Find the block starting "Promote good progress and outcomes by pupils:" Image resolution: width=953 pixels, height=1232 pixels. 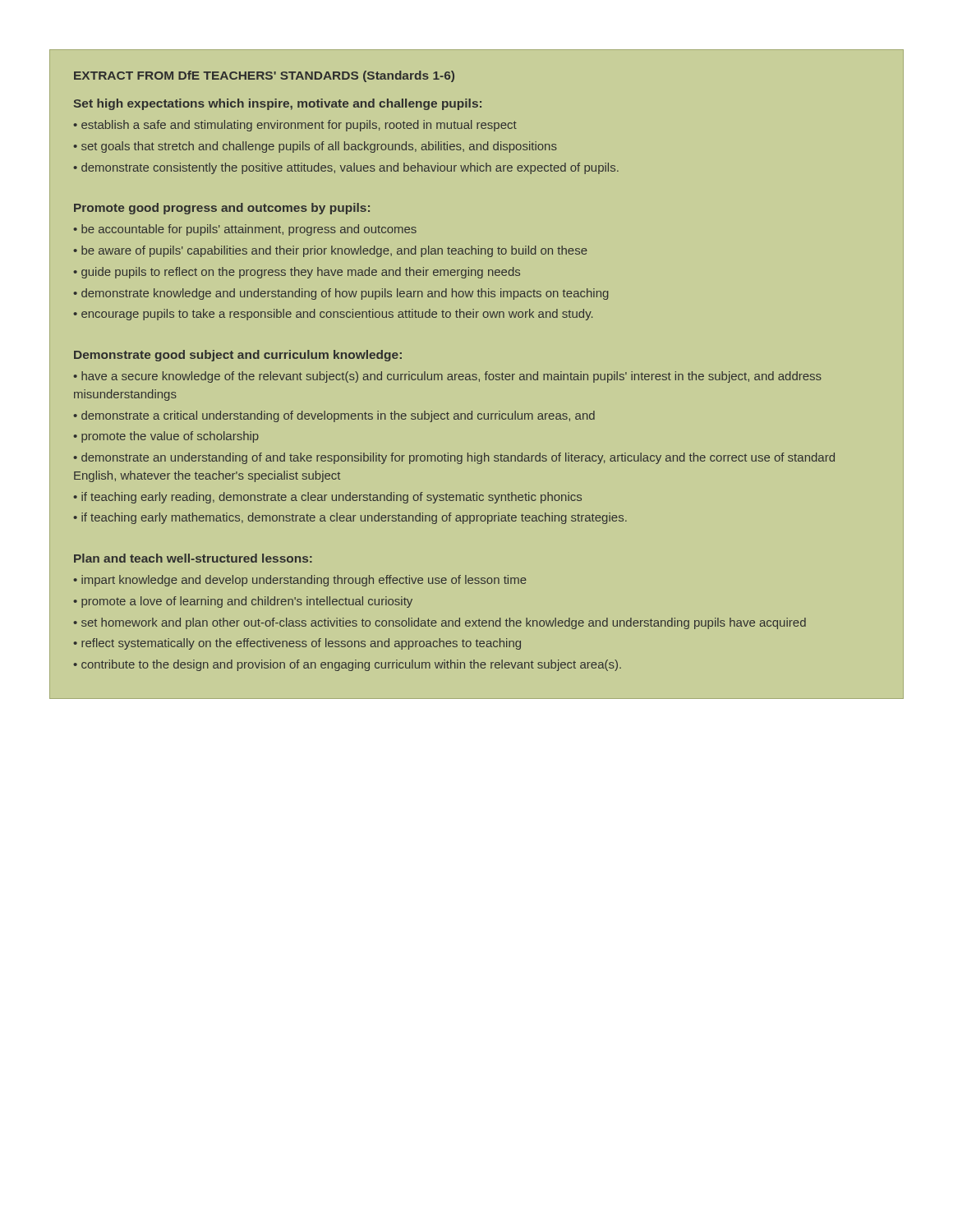click(222, 208)
